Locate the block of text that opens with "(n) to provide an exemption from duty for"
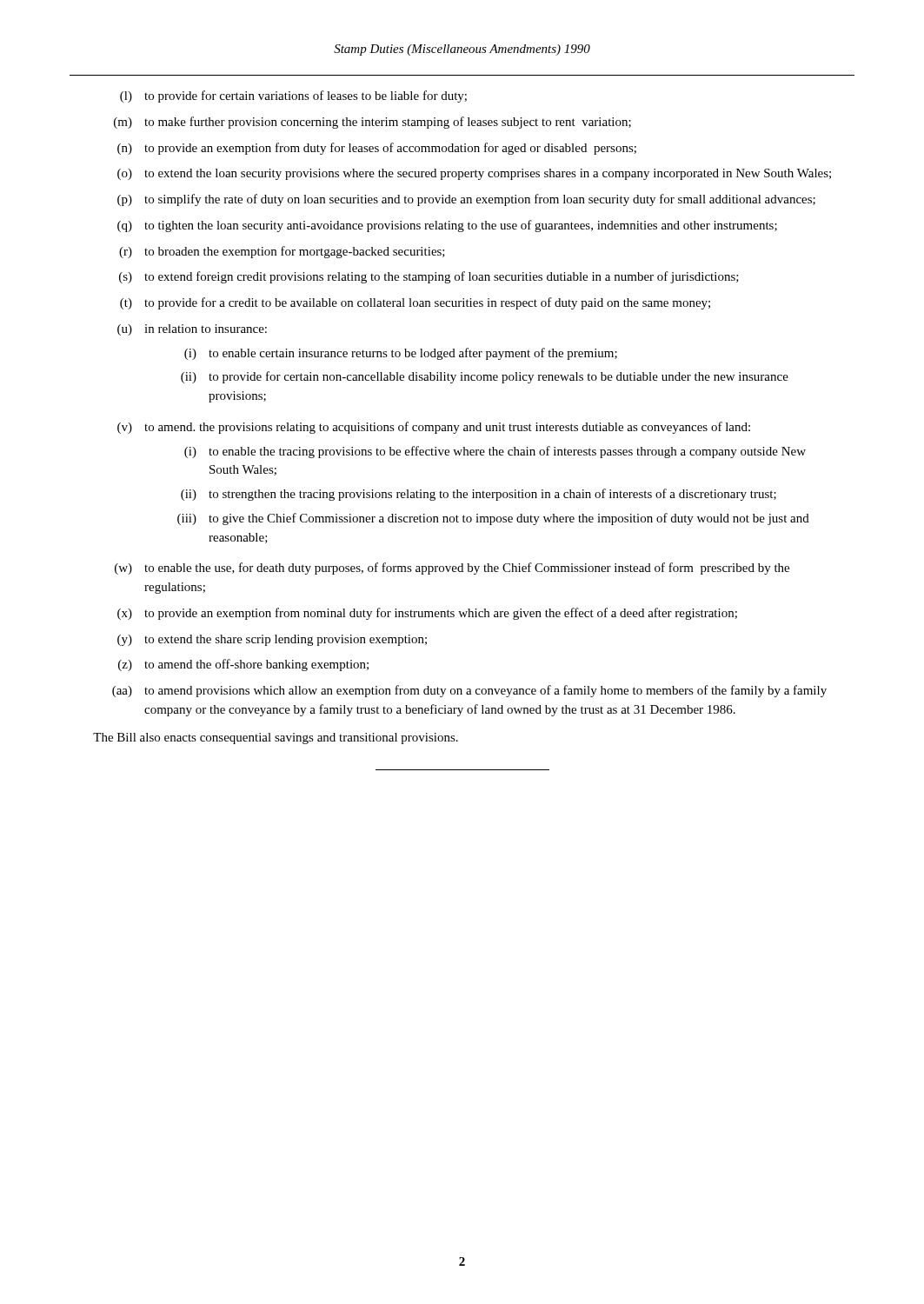The image size is (924, 1304). [x=462, y=148]
